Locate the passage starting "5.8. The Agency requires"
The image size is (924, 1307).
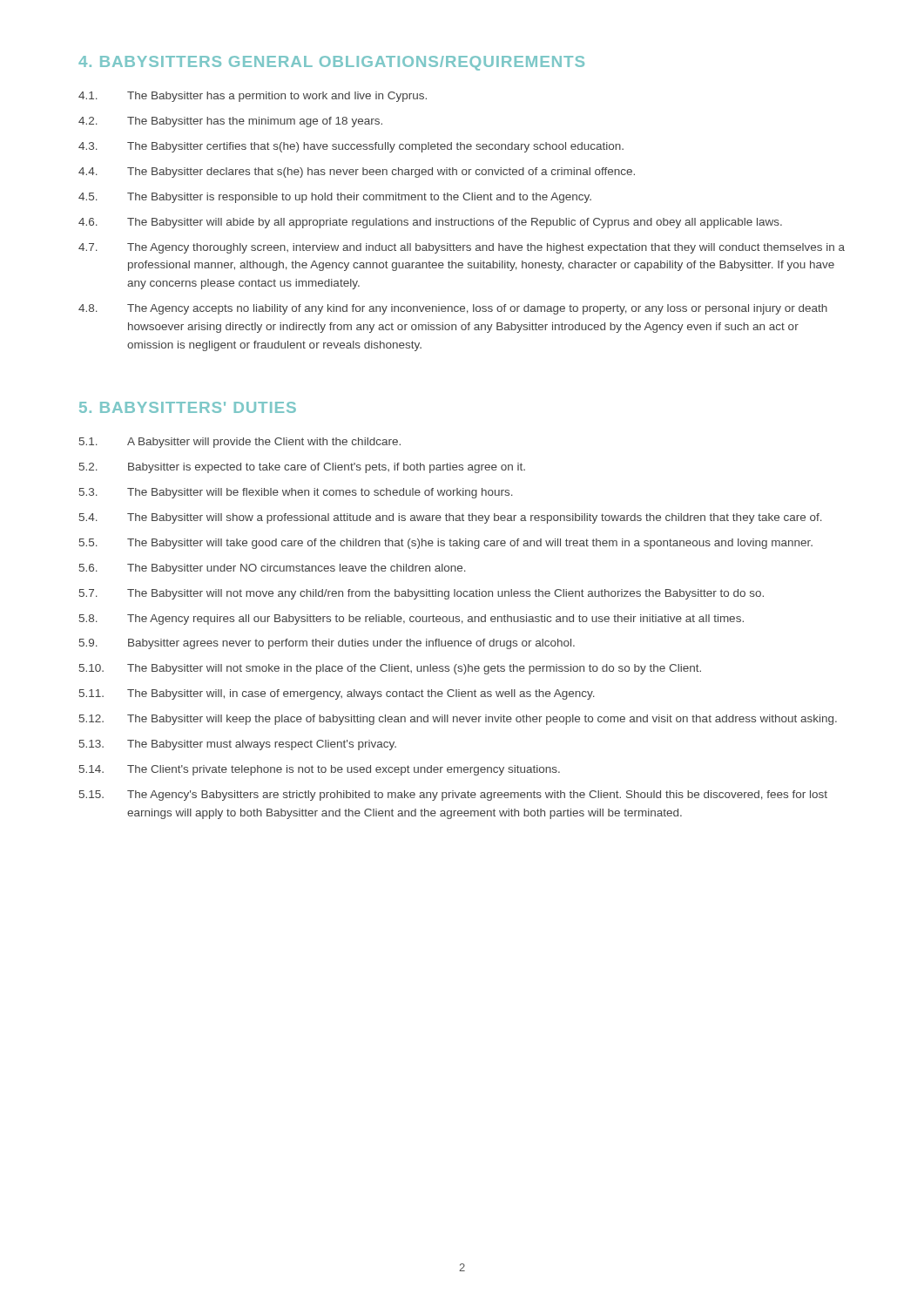(462, 619)
